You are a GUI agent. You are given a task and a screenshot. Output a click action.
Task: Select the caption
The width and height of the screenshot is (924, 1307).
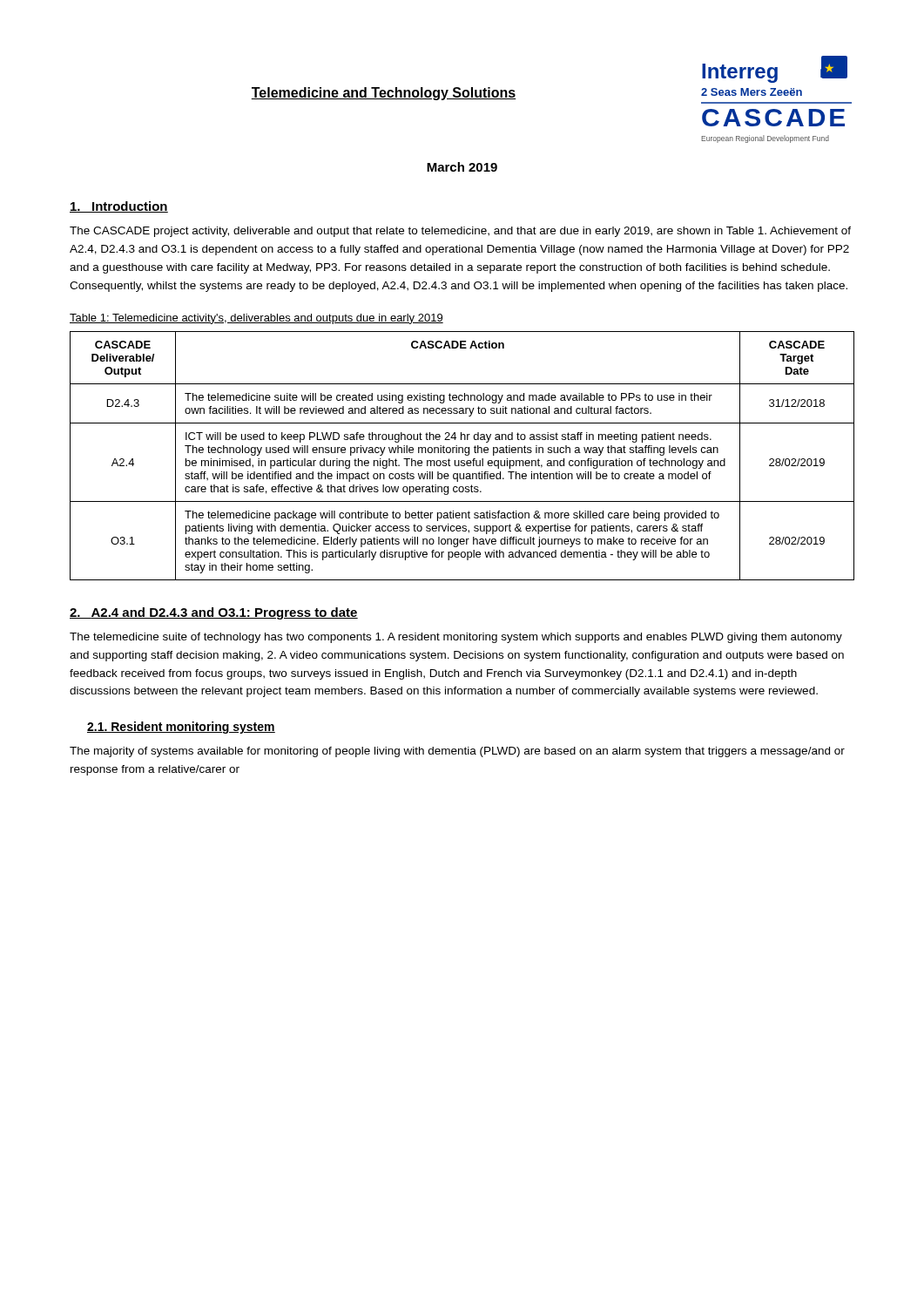(256, 317)
